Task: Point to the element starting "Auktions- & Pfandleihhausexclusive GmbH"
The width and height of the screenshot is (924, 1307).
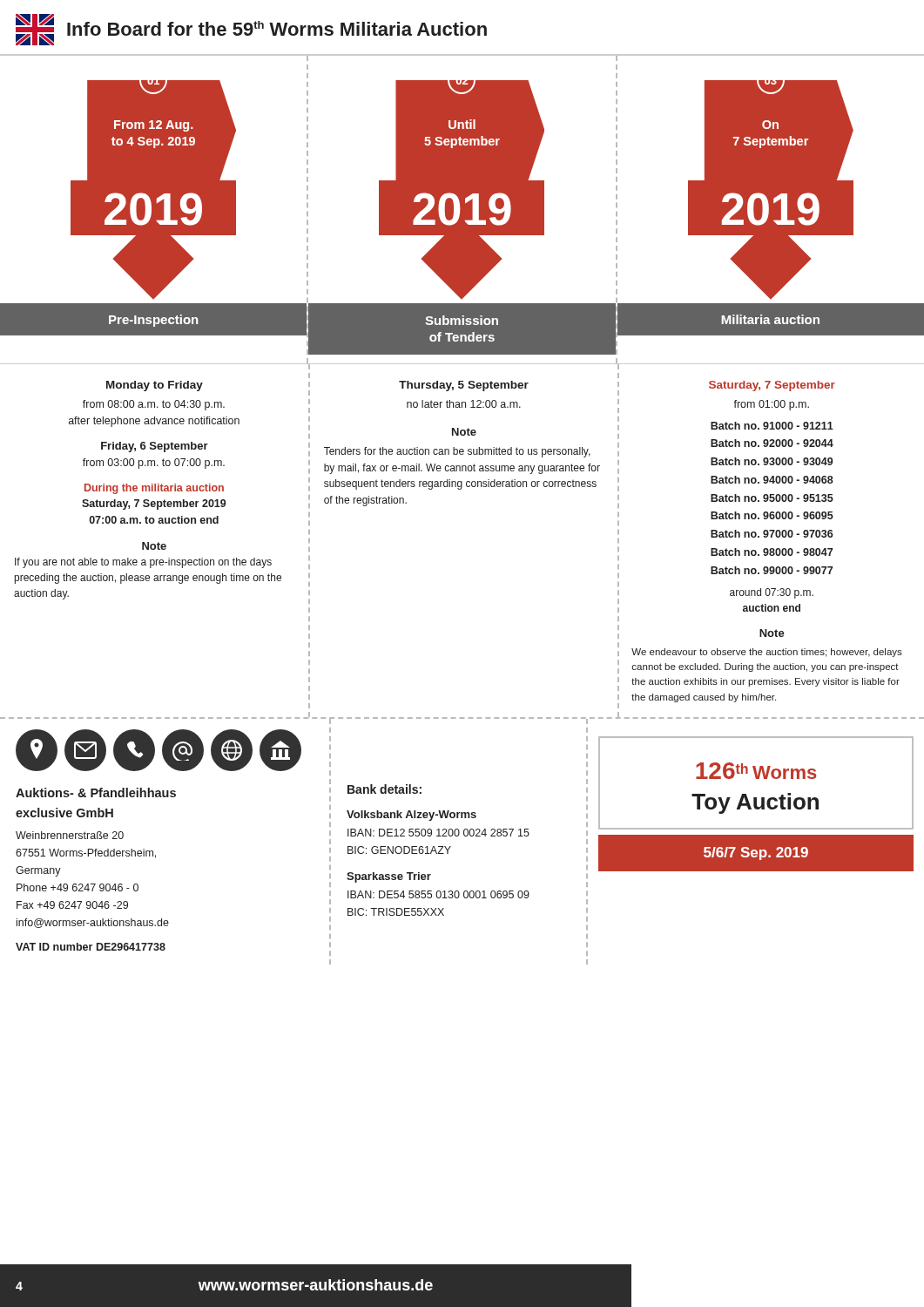Action: (96, 792)
